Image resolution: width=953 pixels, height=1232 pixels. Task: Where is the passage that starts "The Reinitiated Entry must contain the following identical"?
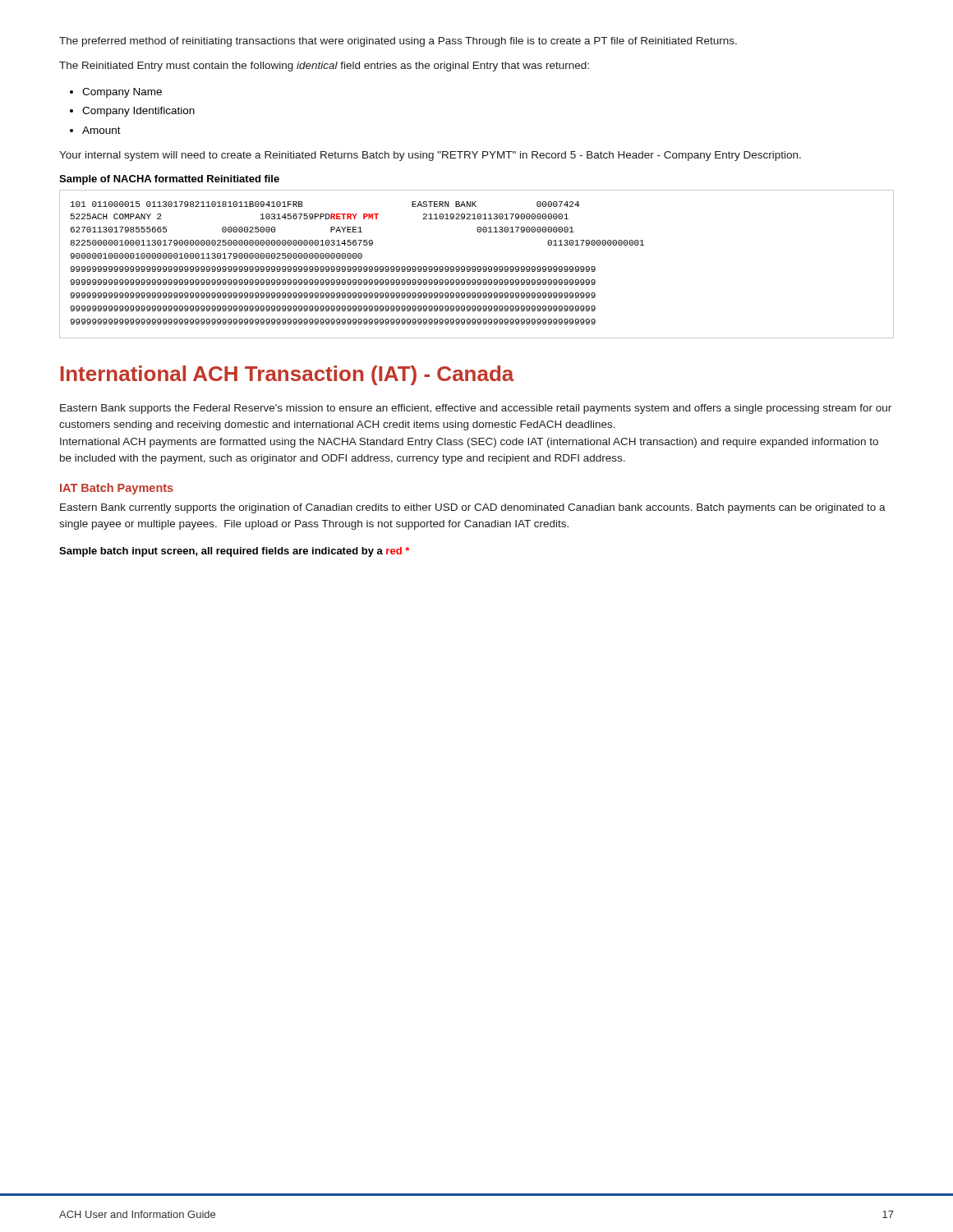(x=325, y=66)
